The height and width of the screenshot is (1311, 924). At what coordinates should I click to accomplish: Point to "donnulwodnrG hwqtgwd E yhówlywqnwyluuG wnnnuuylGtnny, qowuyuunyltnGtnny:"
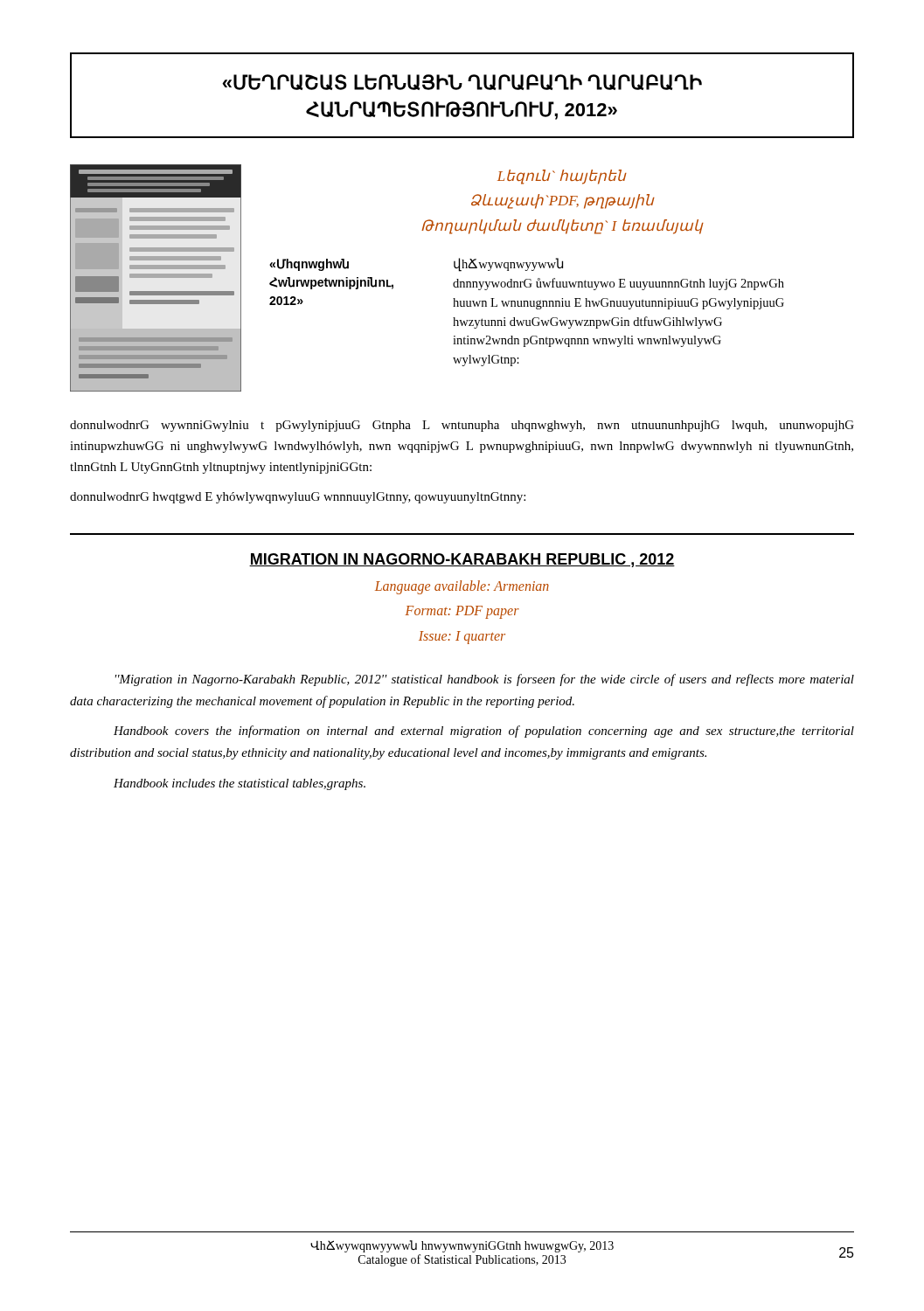(x=298, y=496)
